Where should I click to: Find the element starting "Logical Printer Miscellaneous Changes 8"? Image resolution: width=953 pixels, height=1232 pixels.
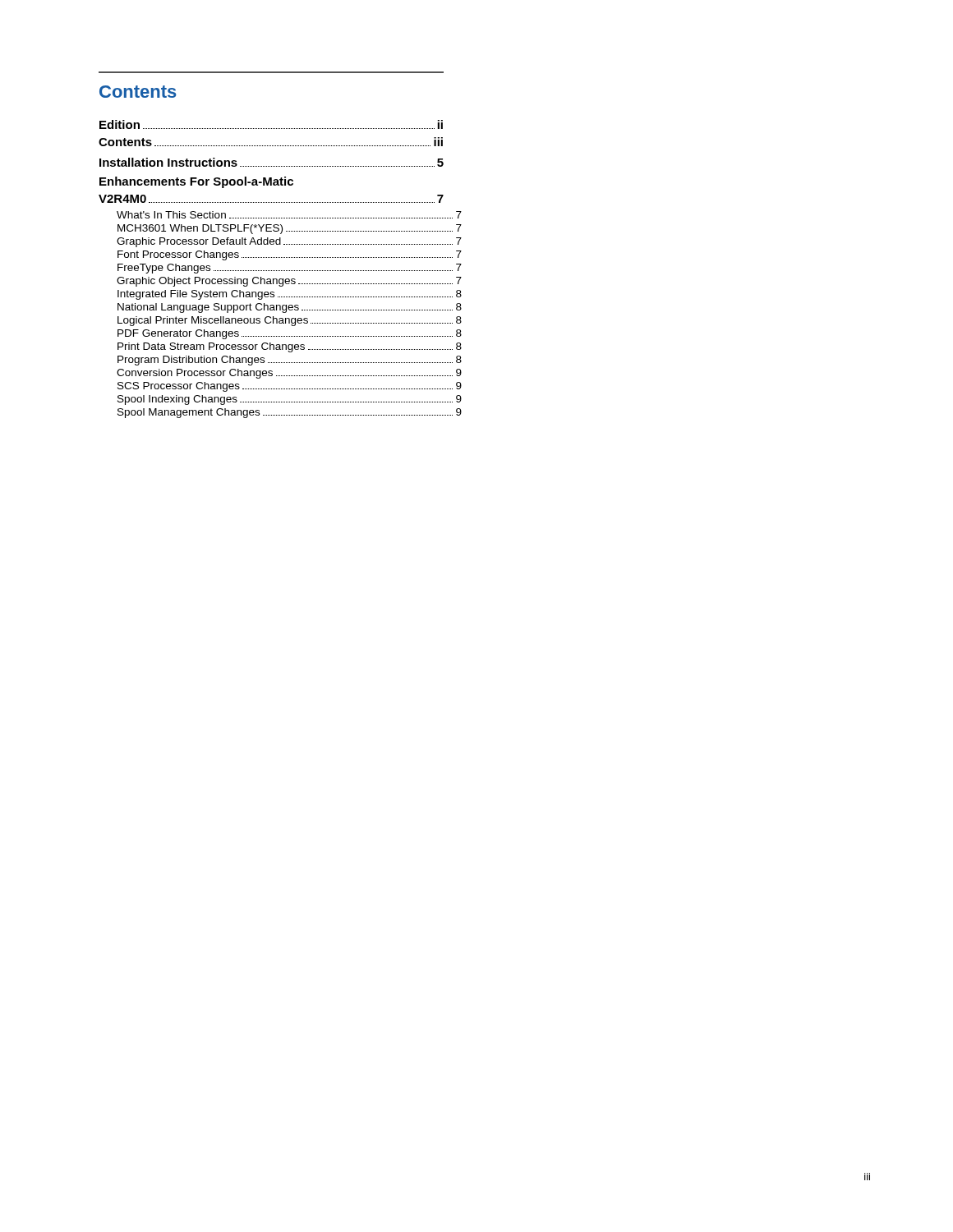[289, 320]
